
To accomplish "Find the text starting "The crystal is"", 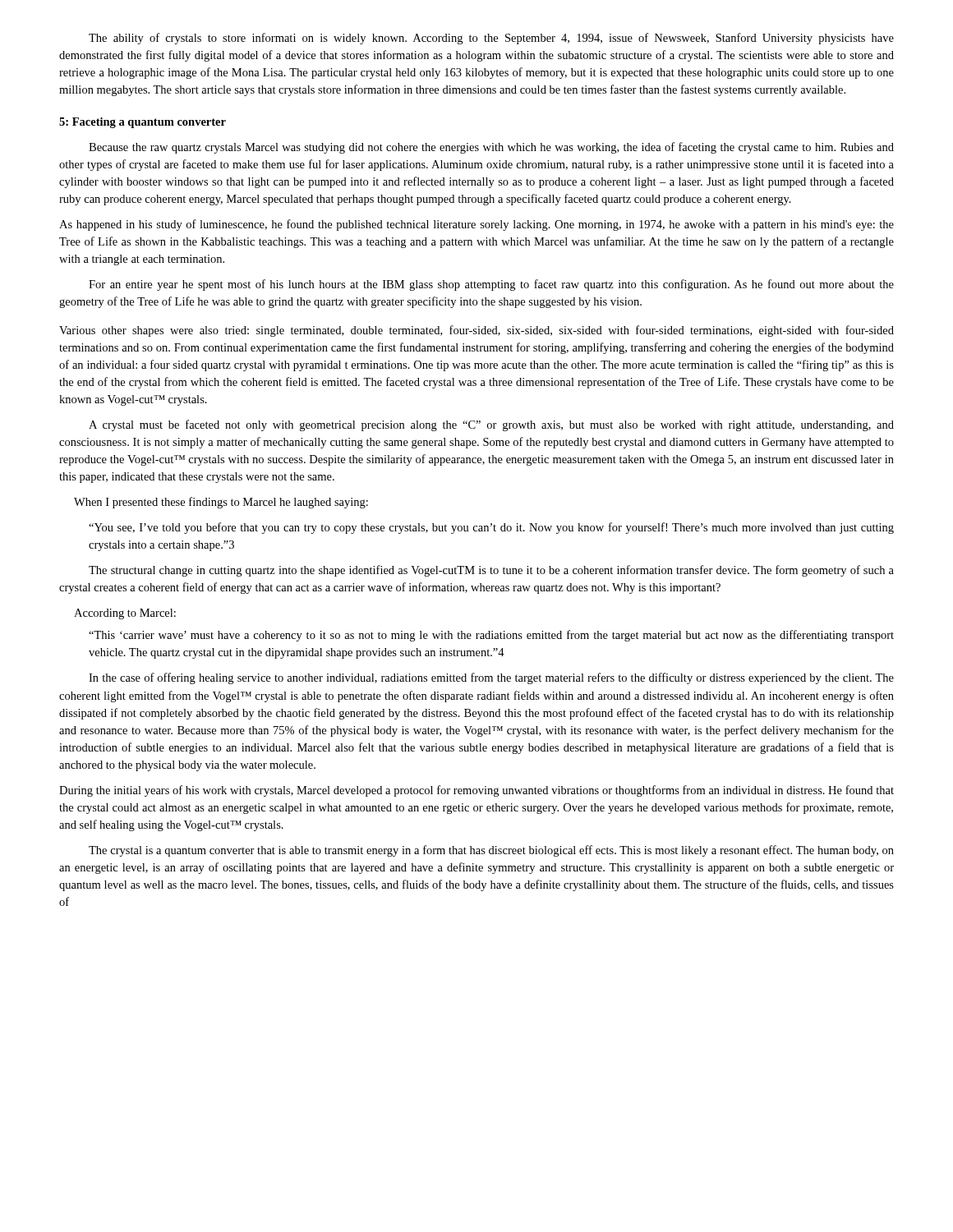I will pyautogui.click(x=476, y=876).
